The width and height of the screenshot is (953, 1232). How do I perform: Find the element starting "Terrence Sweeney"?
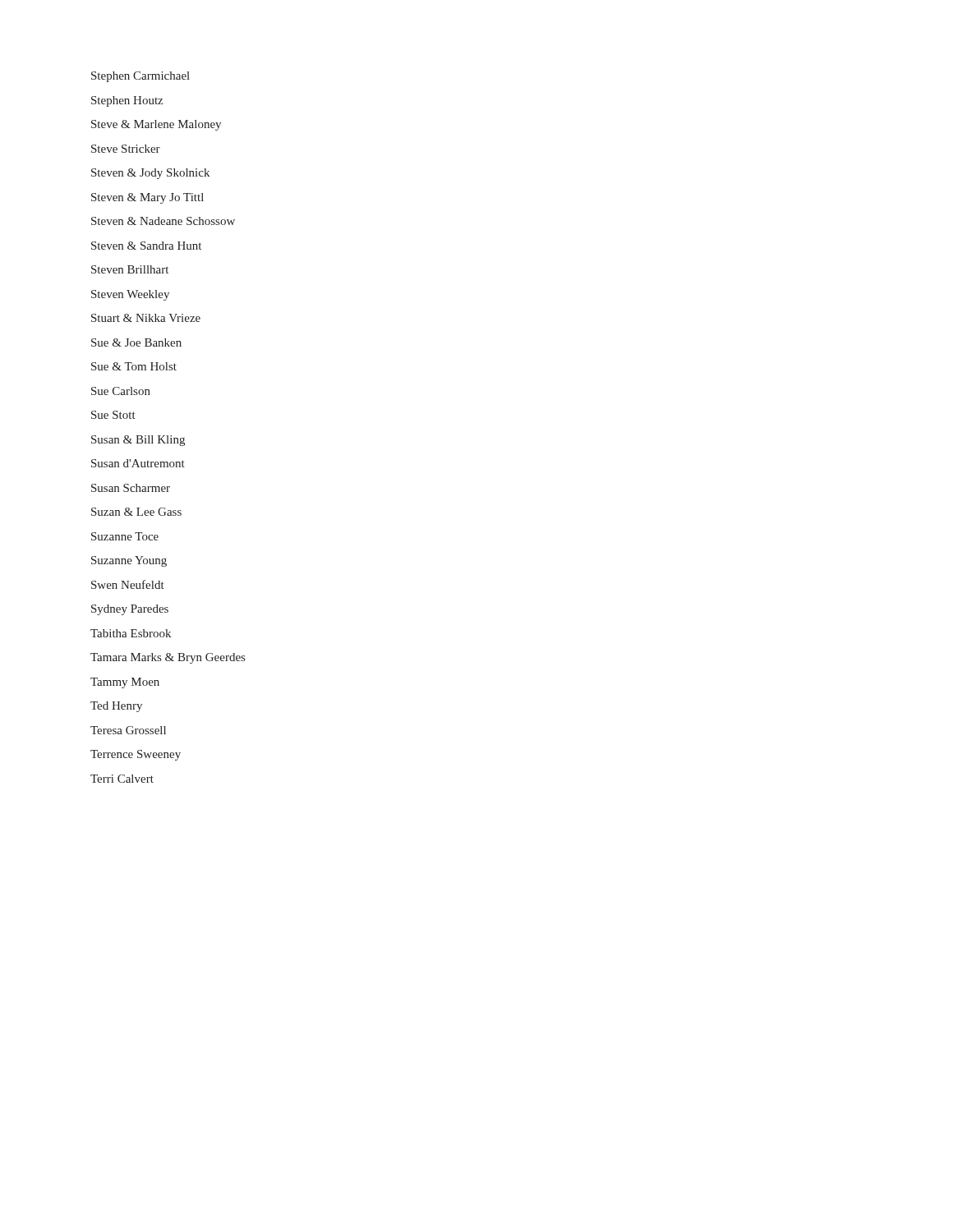[x=136, y=754]
